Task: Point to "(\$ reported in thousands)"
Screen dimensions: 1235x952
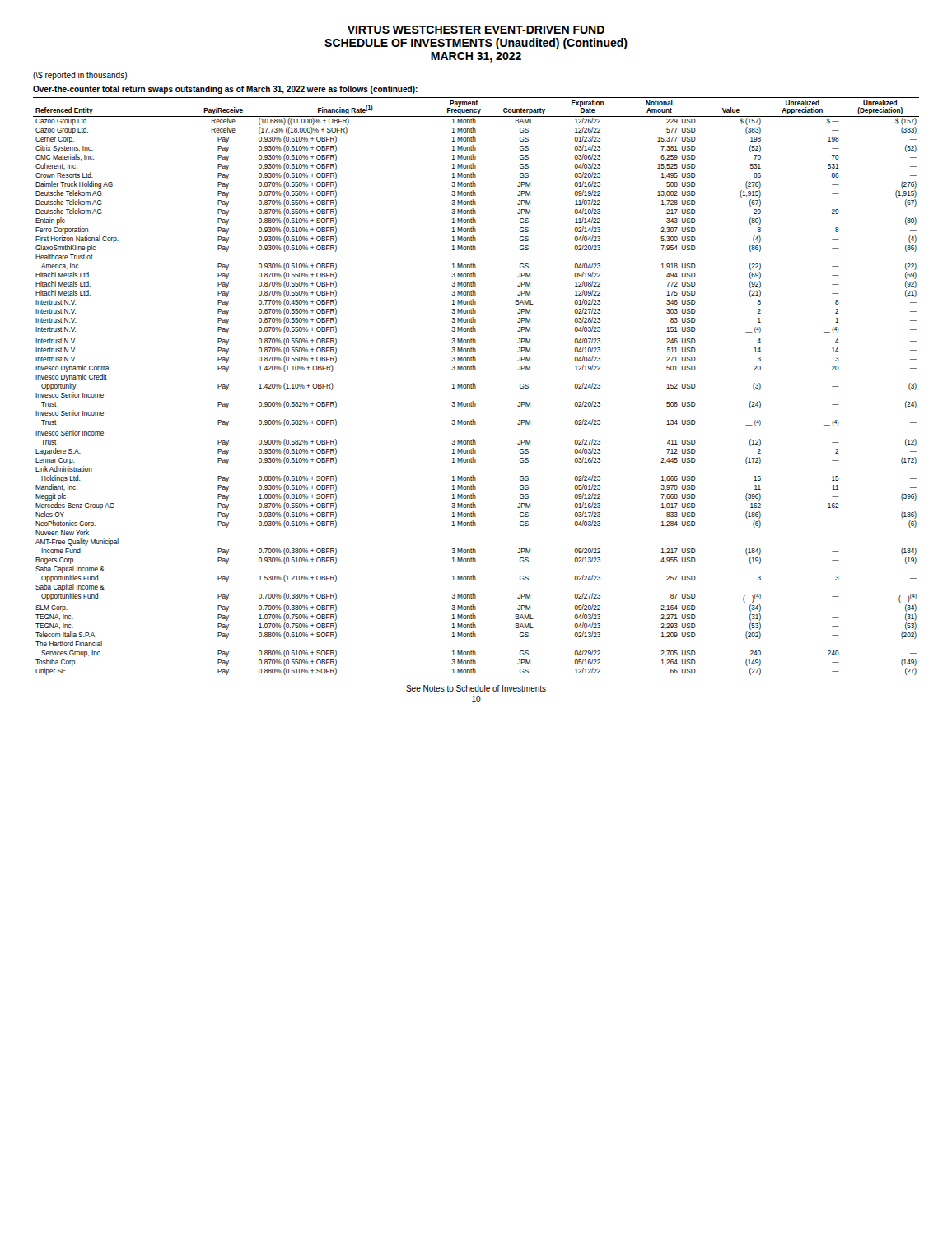Action: pyautogui.click(x=80, y=75)
